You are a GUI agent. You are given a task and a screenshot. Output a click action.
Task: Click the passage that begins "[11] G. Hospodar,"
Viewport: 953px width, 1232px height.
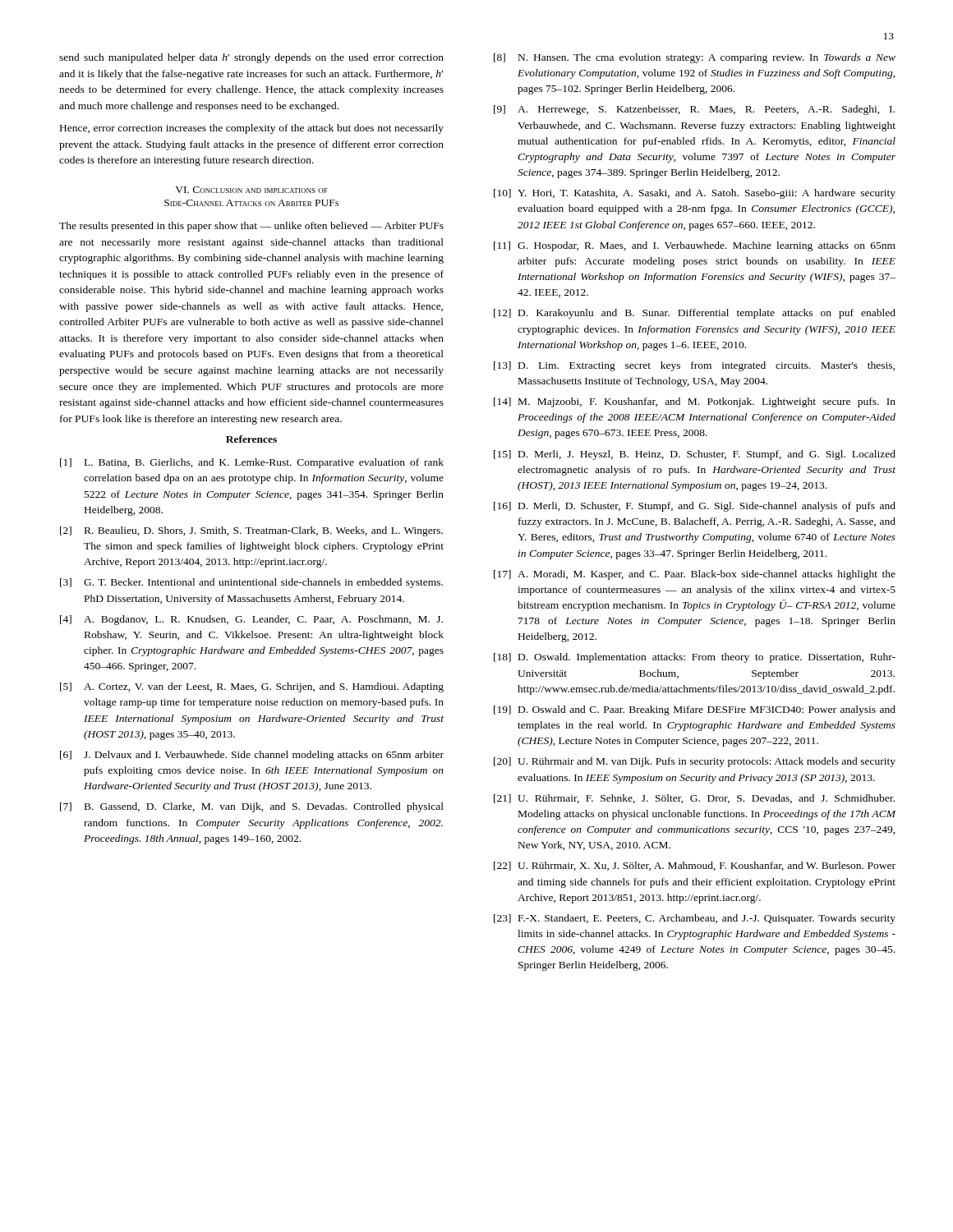(694, 269)
